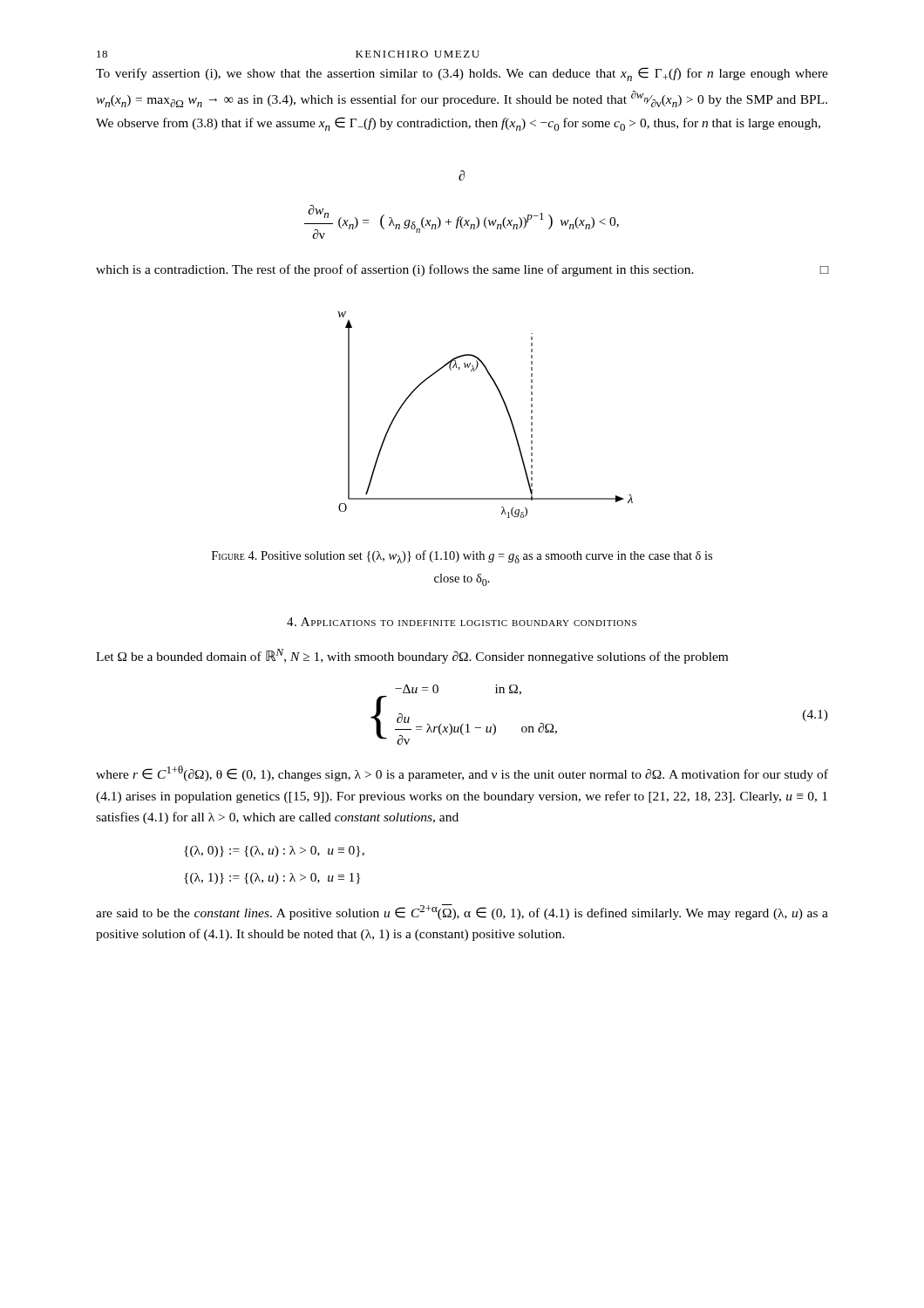
Task: Find the region starting "where r ∈"
Action: pos(462,793)
